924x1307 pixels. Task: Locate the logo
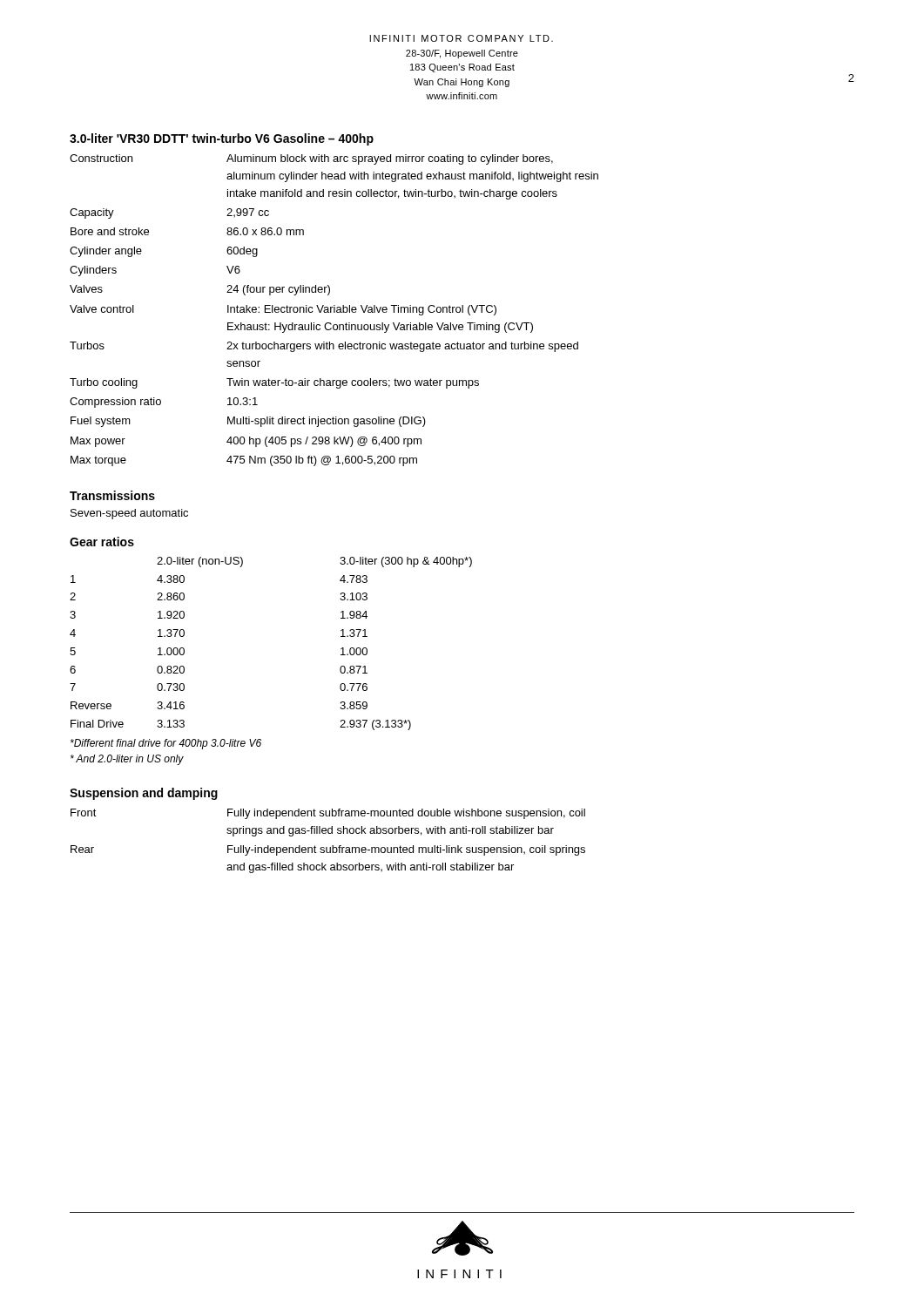coord(462,1249)
